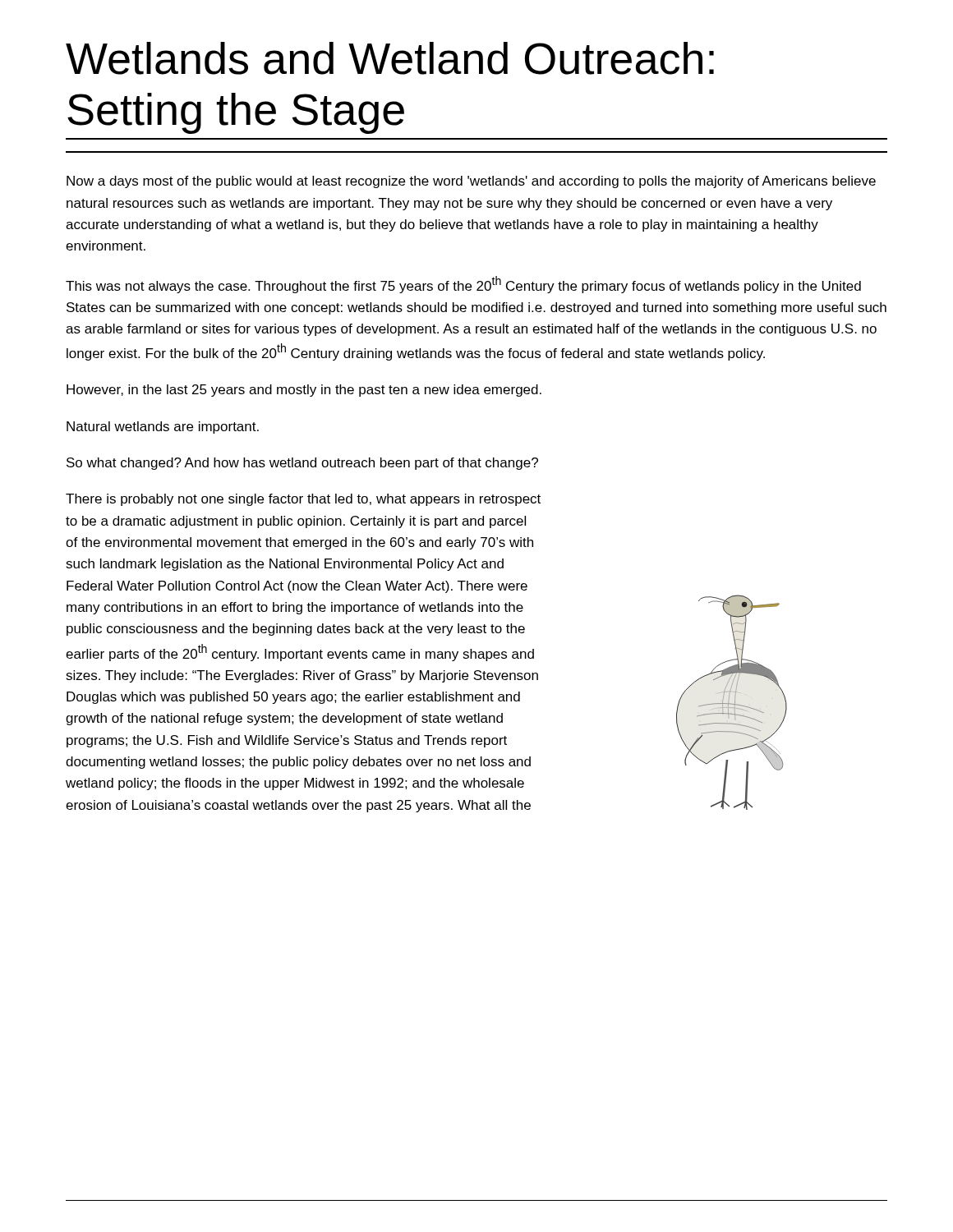Screen dimensions: 1232x953
Task: Point to the text starting "Natural wetlands are important."
Action: pos(163,426)
